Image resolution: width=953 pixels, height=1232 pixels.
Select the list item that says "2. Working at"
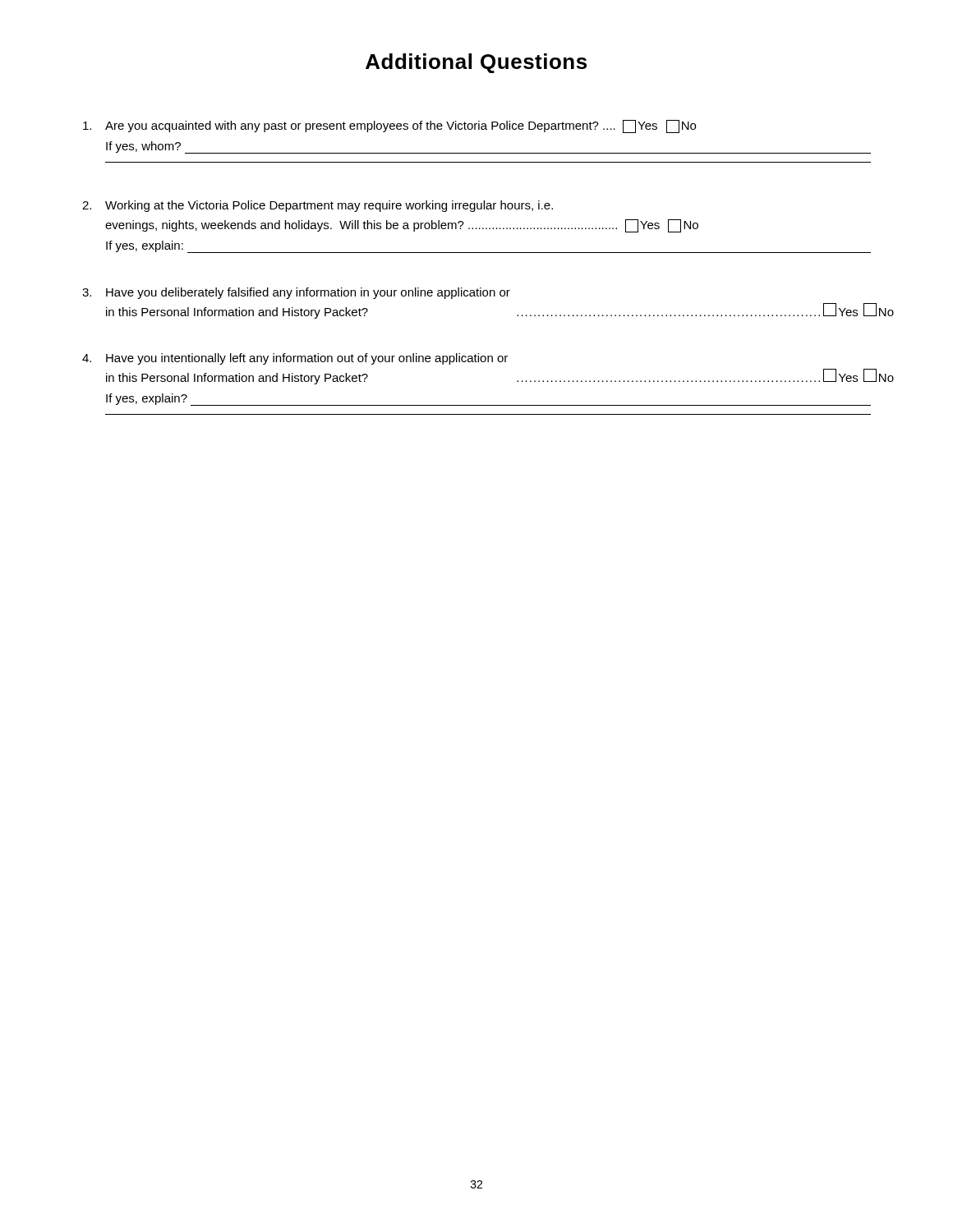476,224
